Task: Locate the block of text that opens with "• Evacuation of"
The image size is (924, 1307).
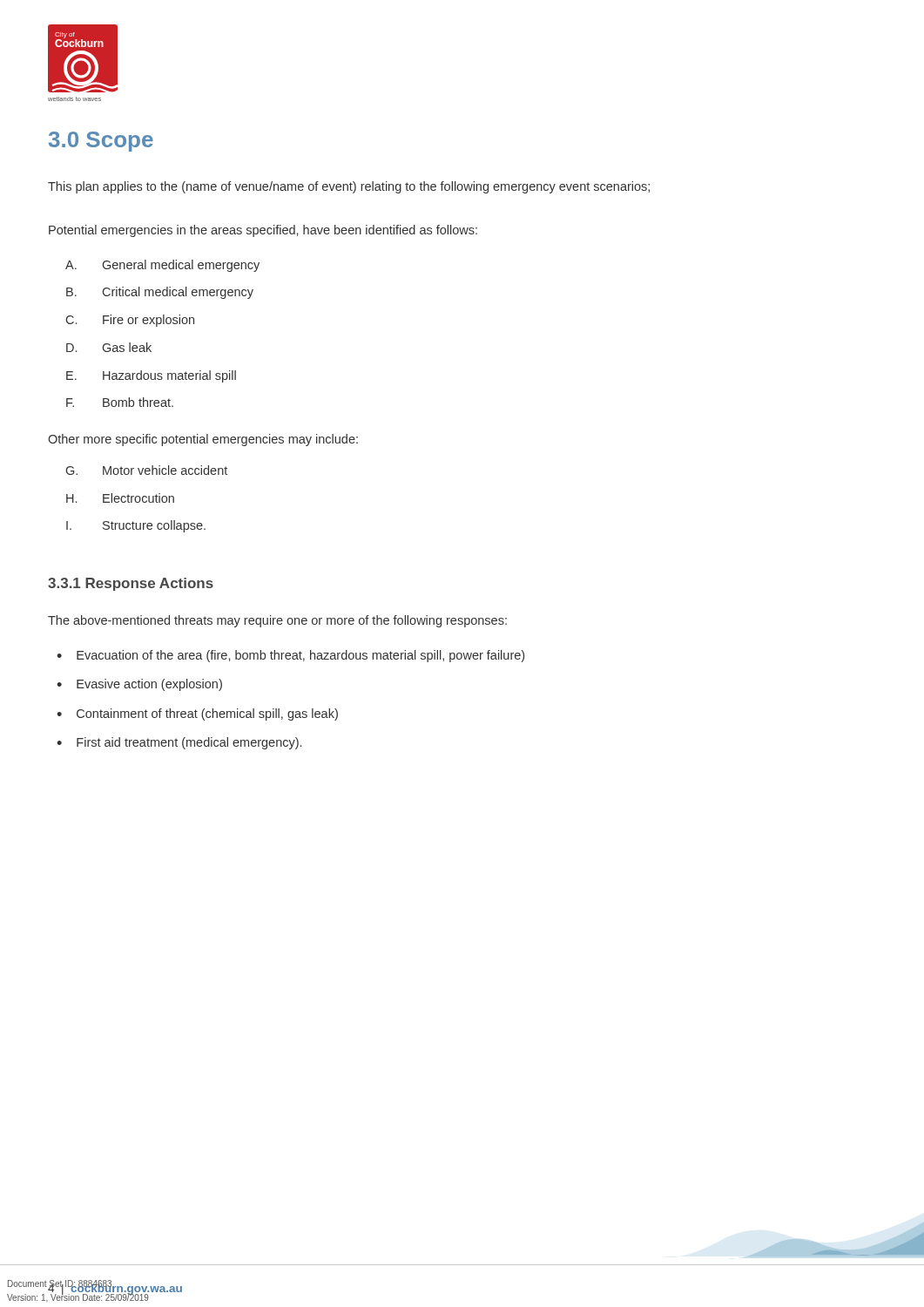Action: [x=291, y=657]
